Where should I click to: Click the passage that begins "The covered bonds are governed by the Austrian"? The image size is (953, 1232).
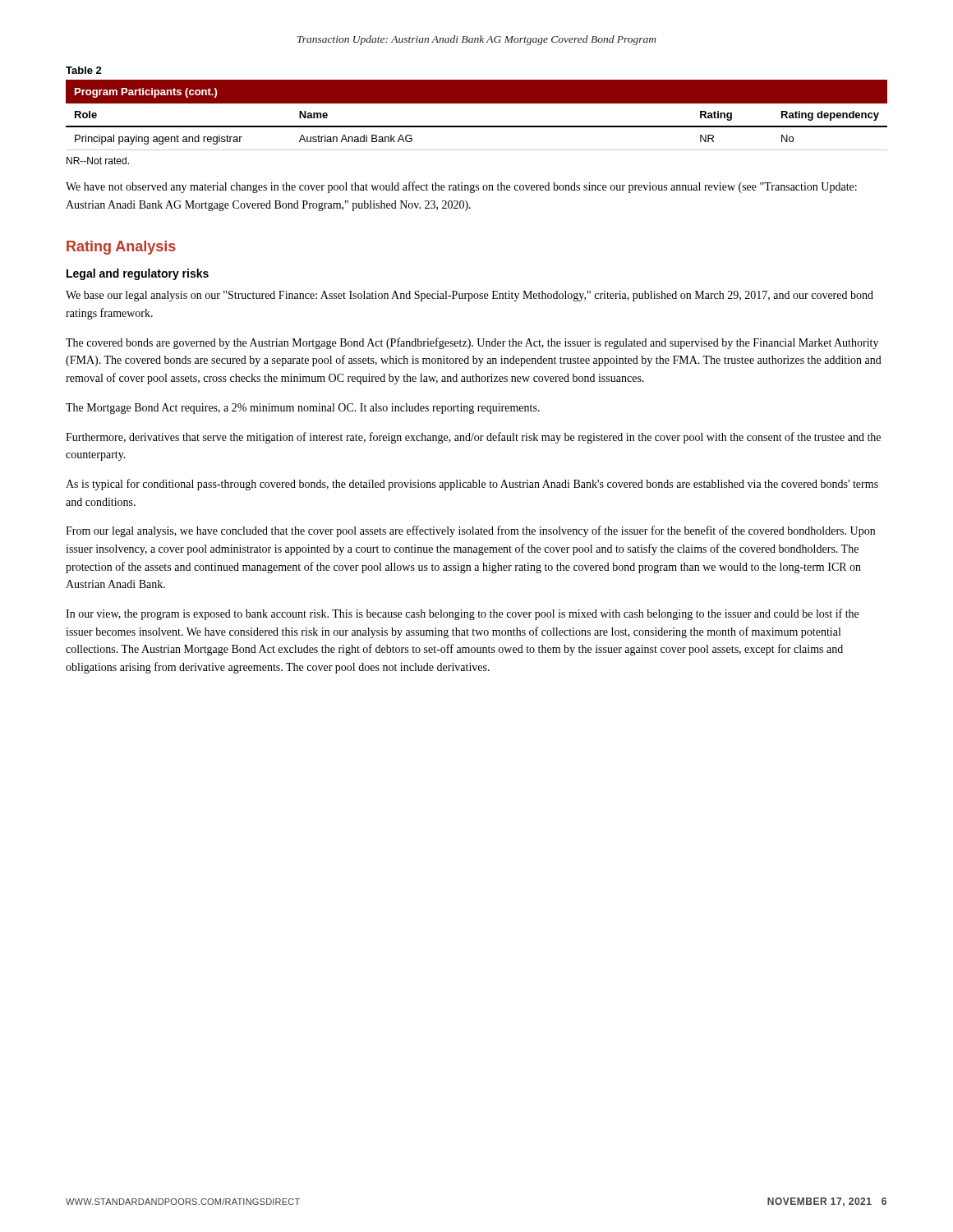pos(474,361)
